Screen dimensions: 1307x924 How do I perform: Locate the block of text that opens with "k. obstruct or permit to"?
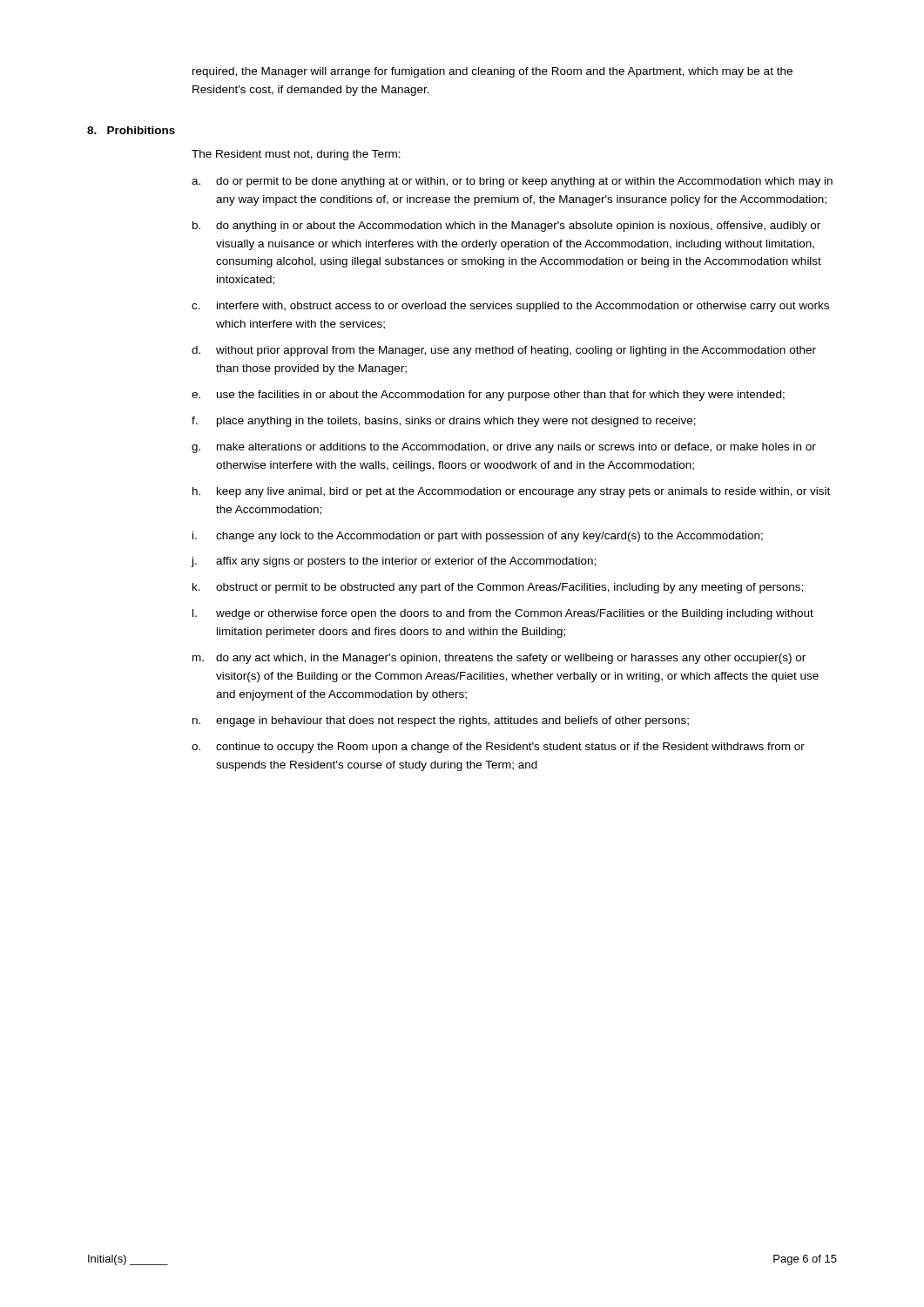(x=514, y=588)
